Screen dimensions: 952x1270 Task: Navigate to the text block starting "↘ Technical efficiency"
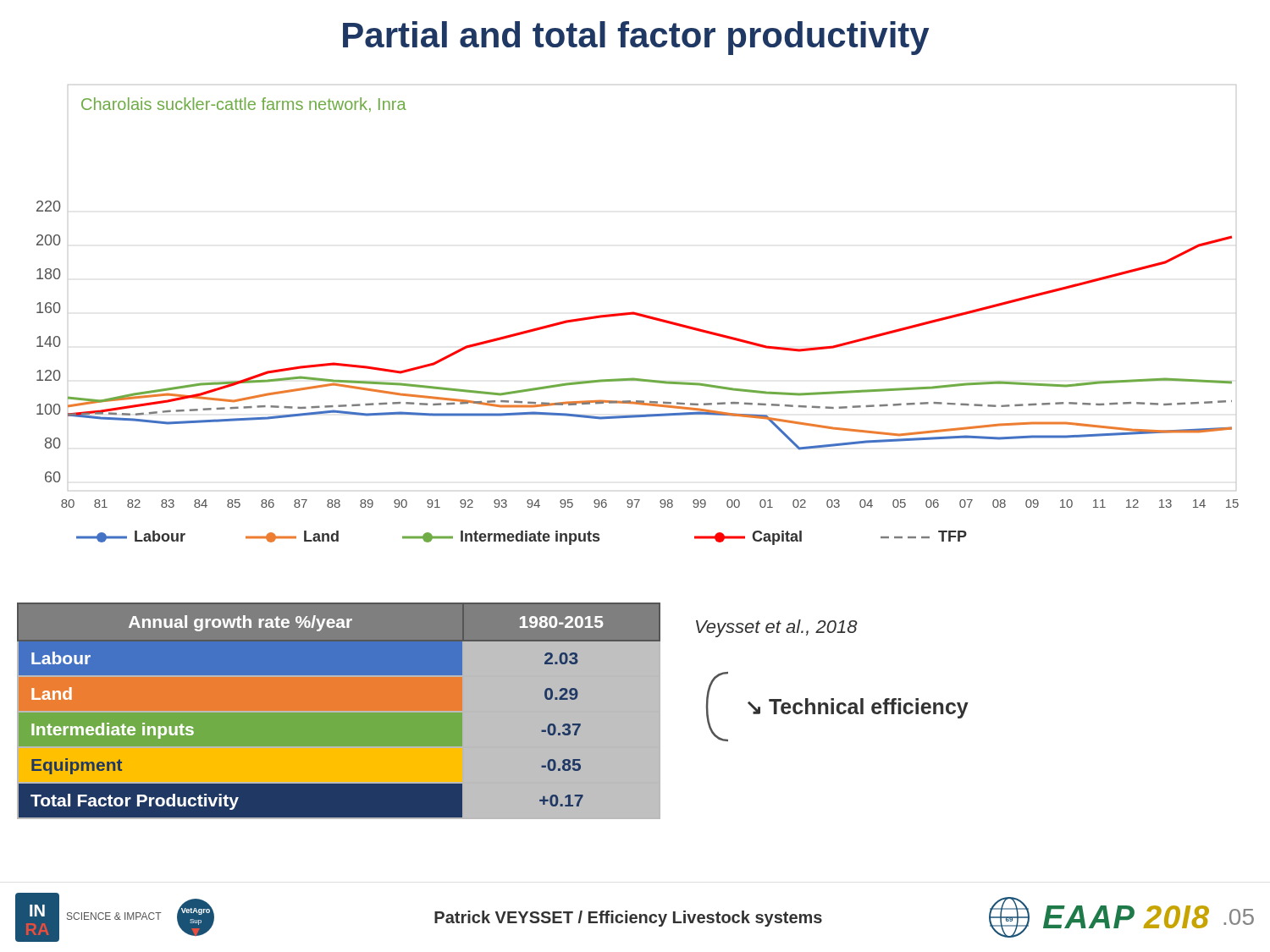point(831,707)
